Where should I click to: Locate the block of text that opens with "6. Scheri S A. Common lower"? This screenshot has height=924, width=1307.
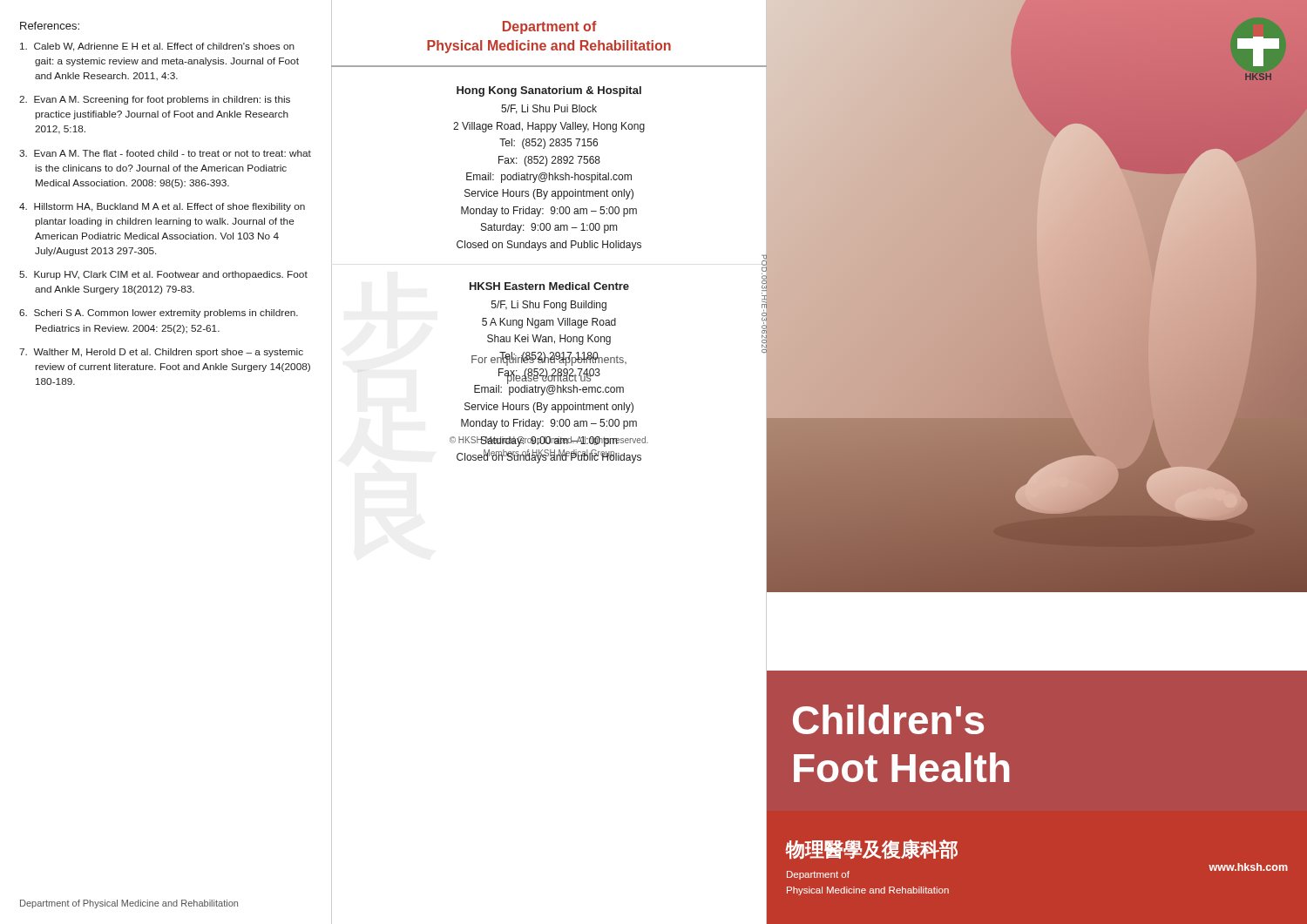(159, 320)
